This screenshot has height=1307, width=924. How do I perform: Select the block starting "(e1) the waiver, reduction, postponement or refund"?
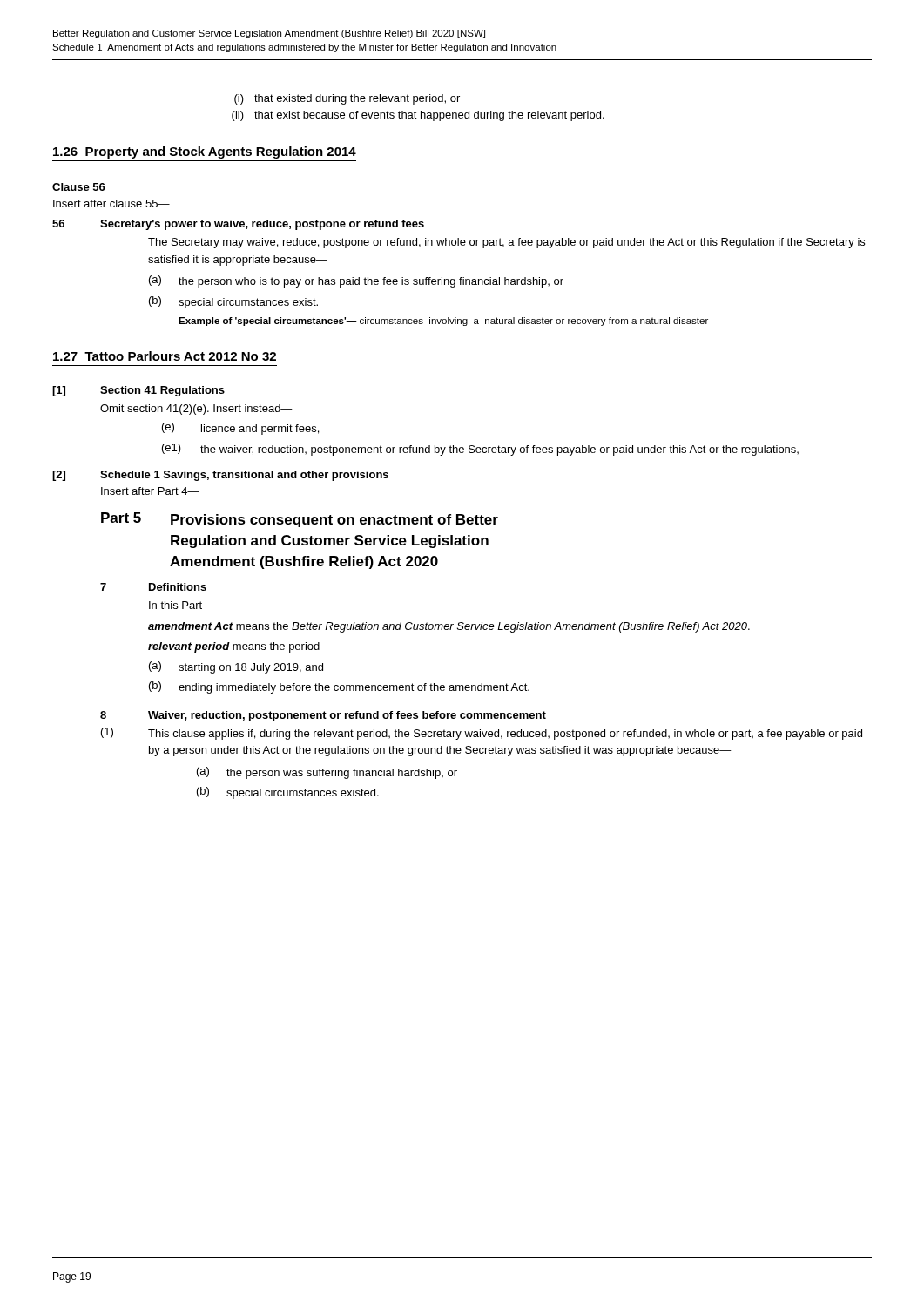516,449
